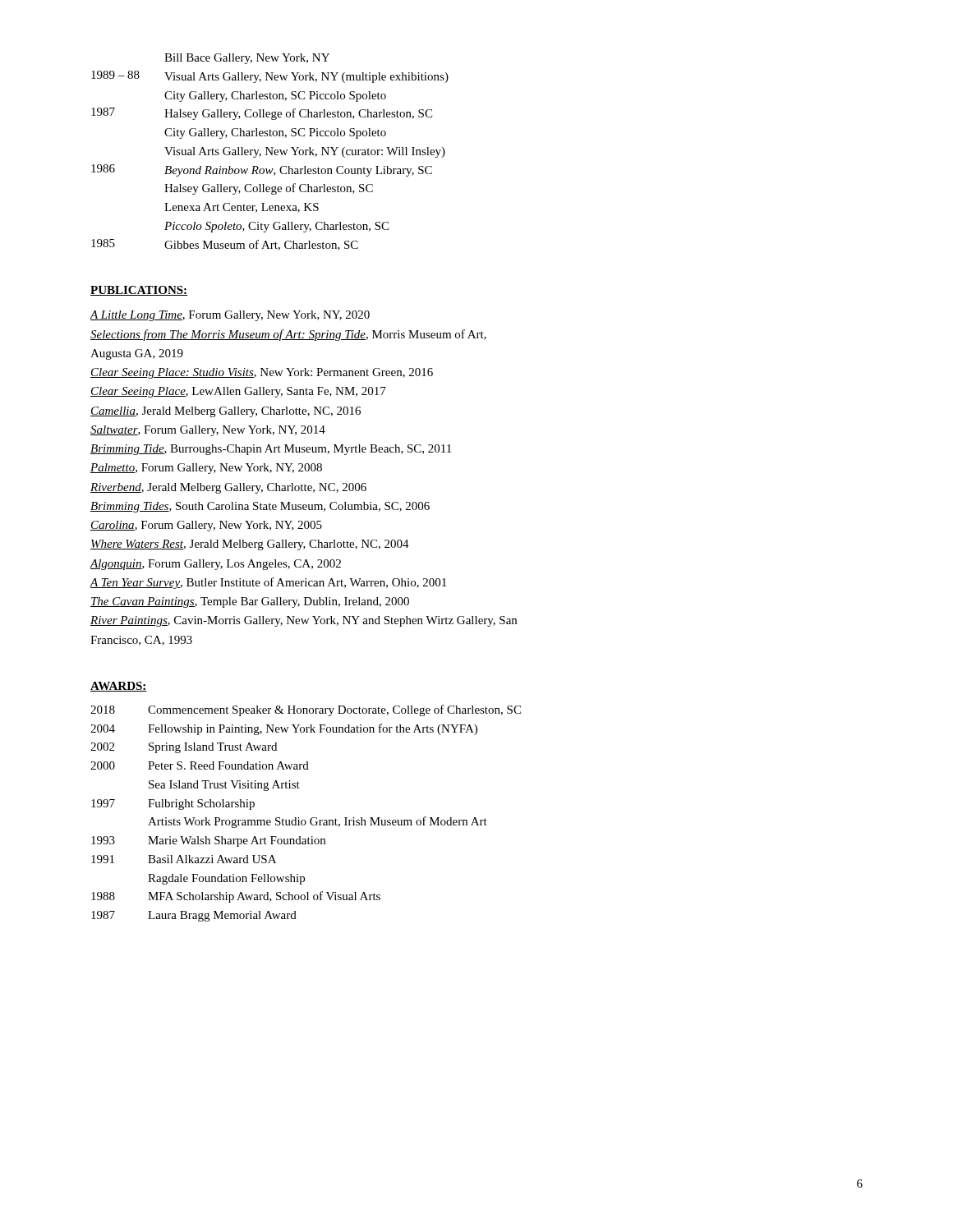Locate the text starting "1988 MFA Scholarship Award, School of Visual Arts"

point(236,897)
